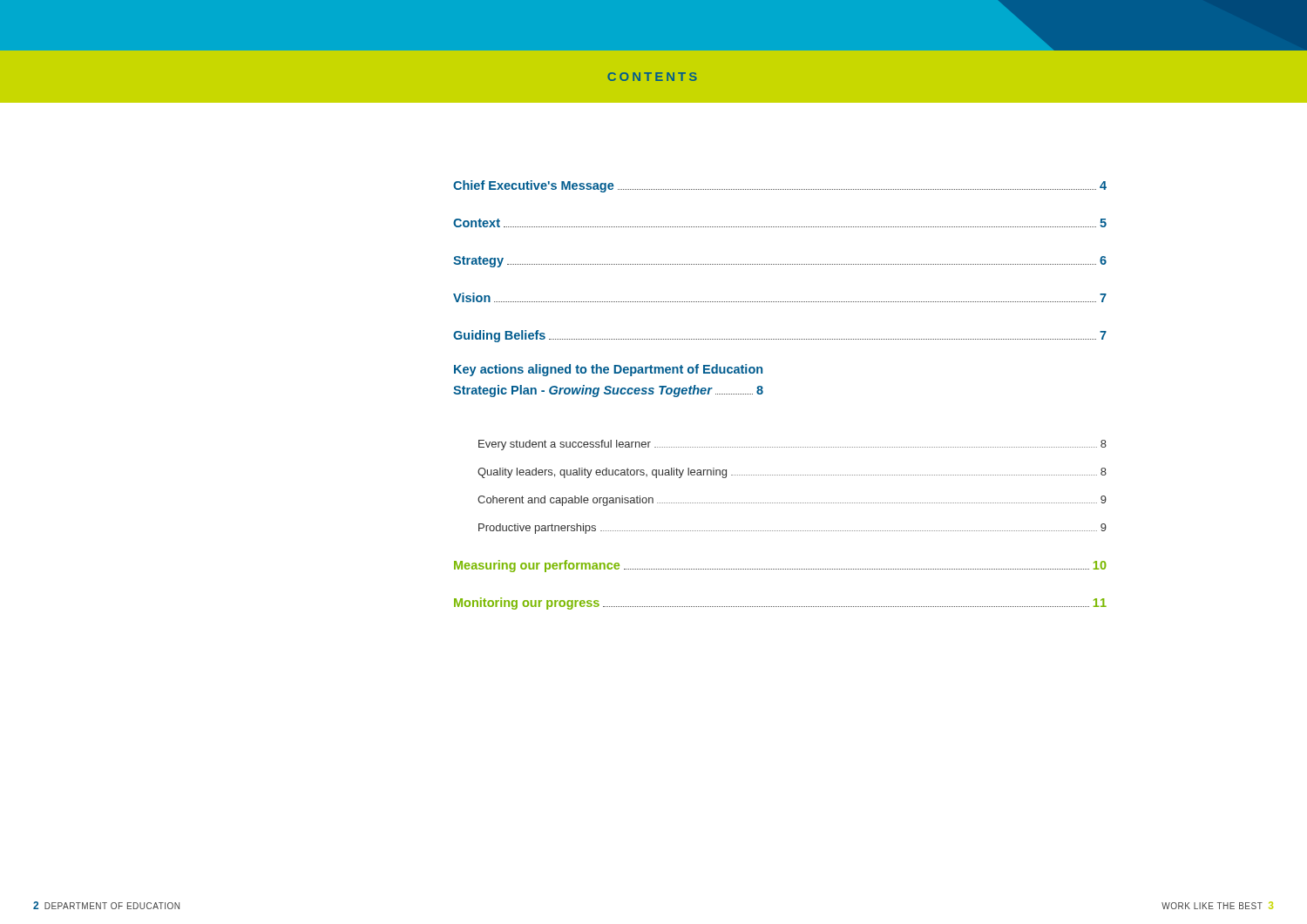
Task: Where does it say "Context 5"?
Action: (x=780, y=224)
